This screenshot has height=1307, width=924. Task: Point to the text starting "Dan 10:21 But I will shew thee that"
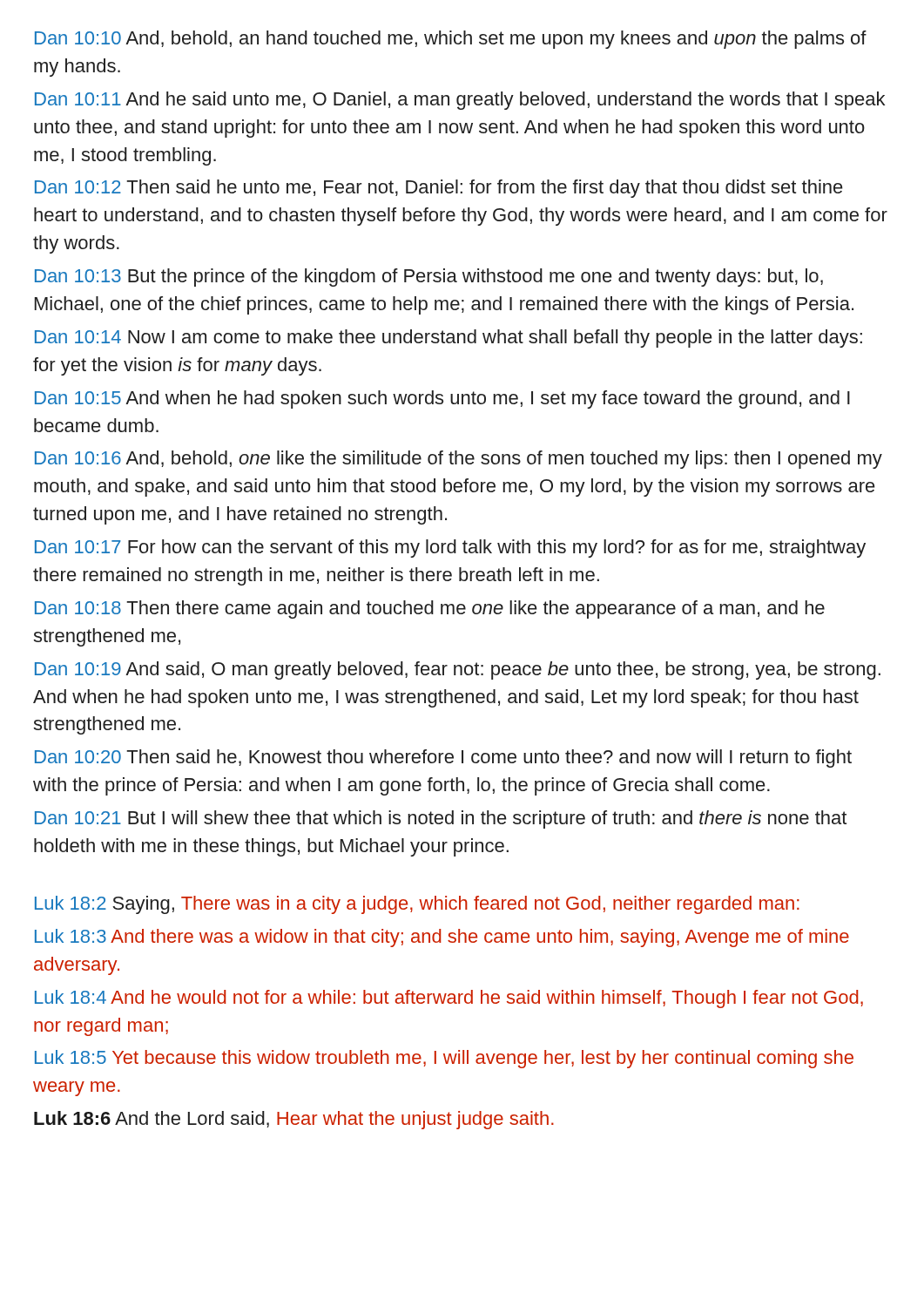[440, 832]
